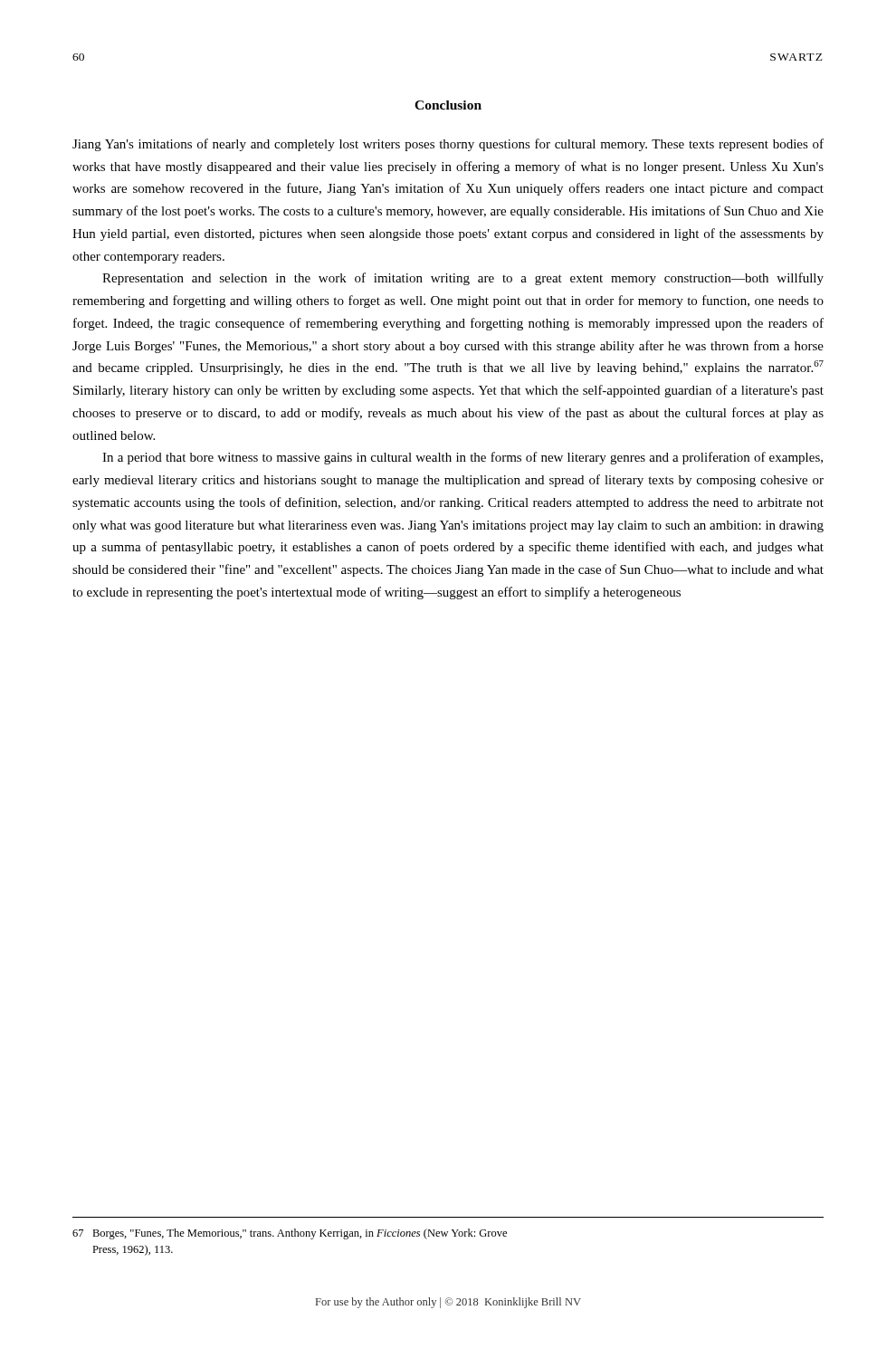Locate the block of text that opens with "Jiang Yan's imitations of nearly and"
The width and height of the screenshot is (896, 1358).
tap(448, 200)
